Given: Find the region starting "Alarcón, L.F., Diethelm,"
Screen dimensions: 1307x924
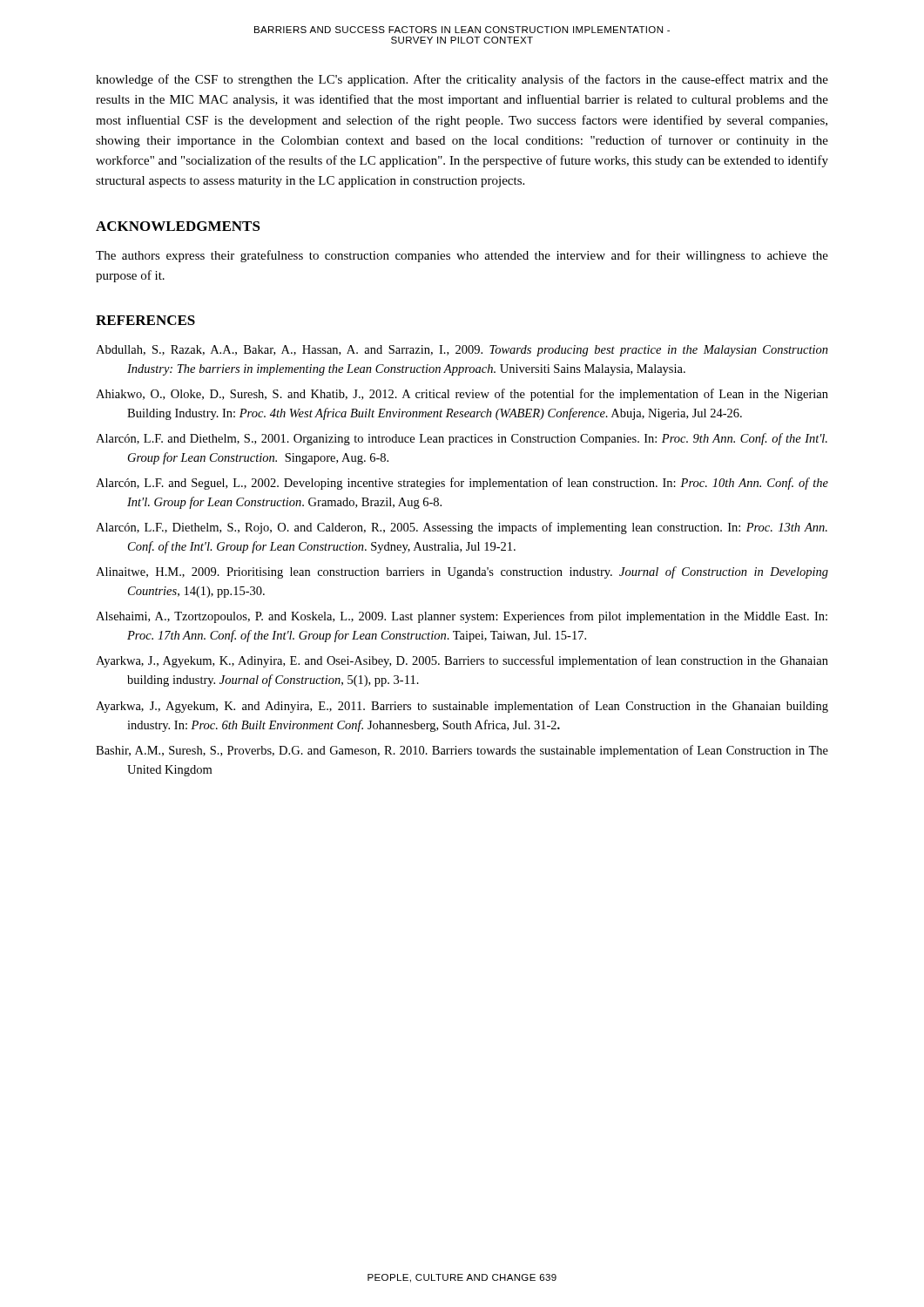Looking at the screenshot, I should click(x=462, y=537).
